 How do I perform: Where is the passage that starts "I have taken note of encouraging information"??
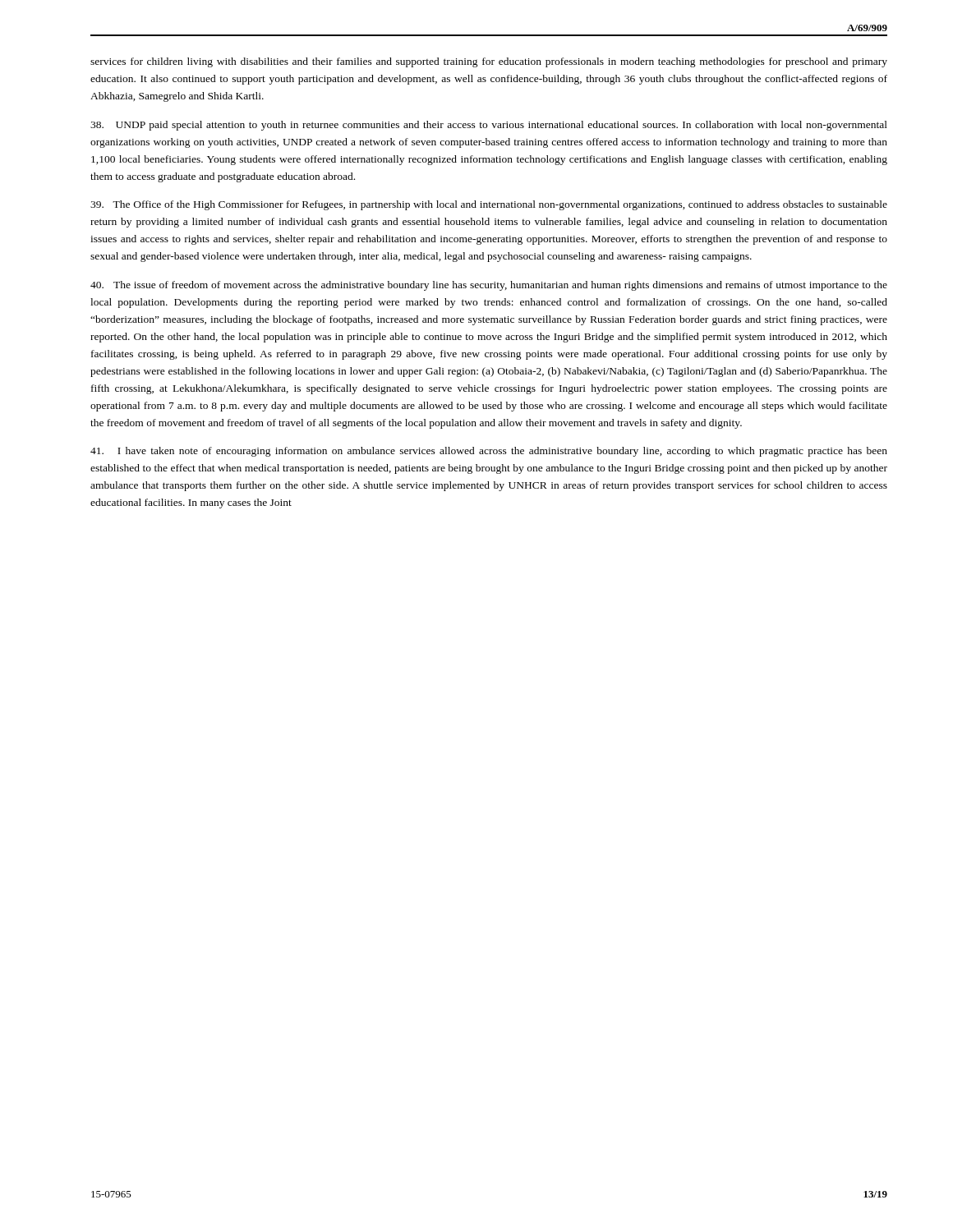click(x=489, y=477)
